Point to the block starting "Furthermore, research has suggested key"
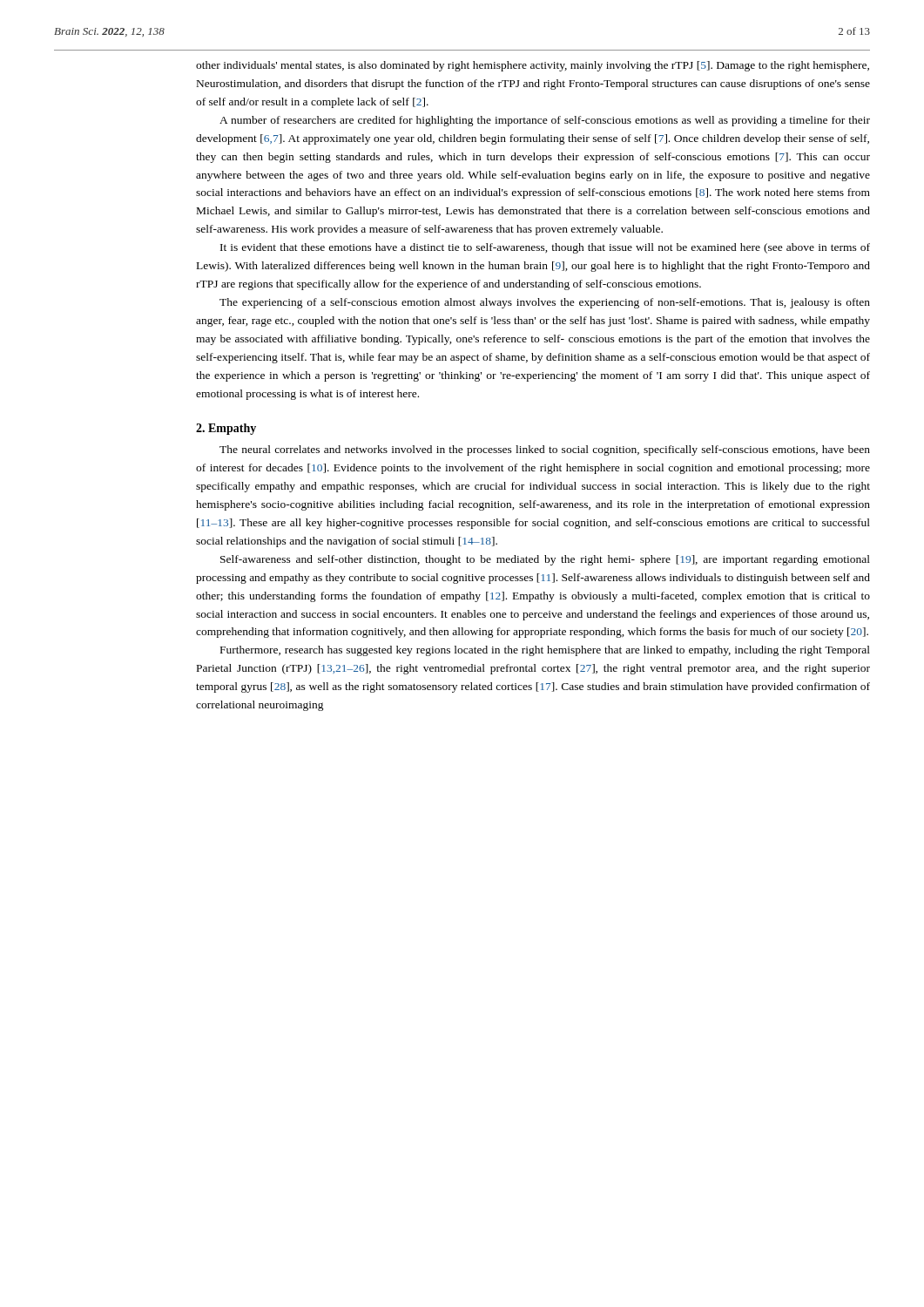This screenshot has height=1307, width=924. pyautogui.click(x=533, y=678)
